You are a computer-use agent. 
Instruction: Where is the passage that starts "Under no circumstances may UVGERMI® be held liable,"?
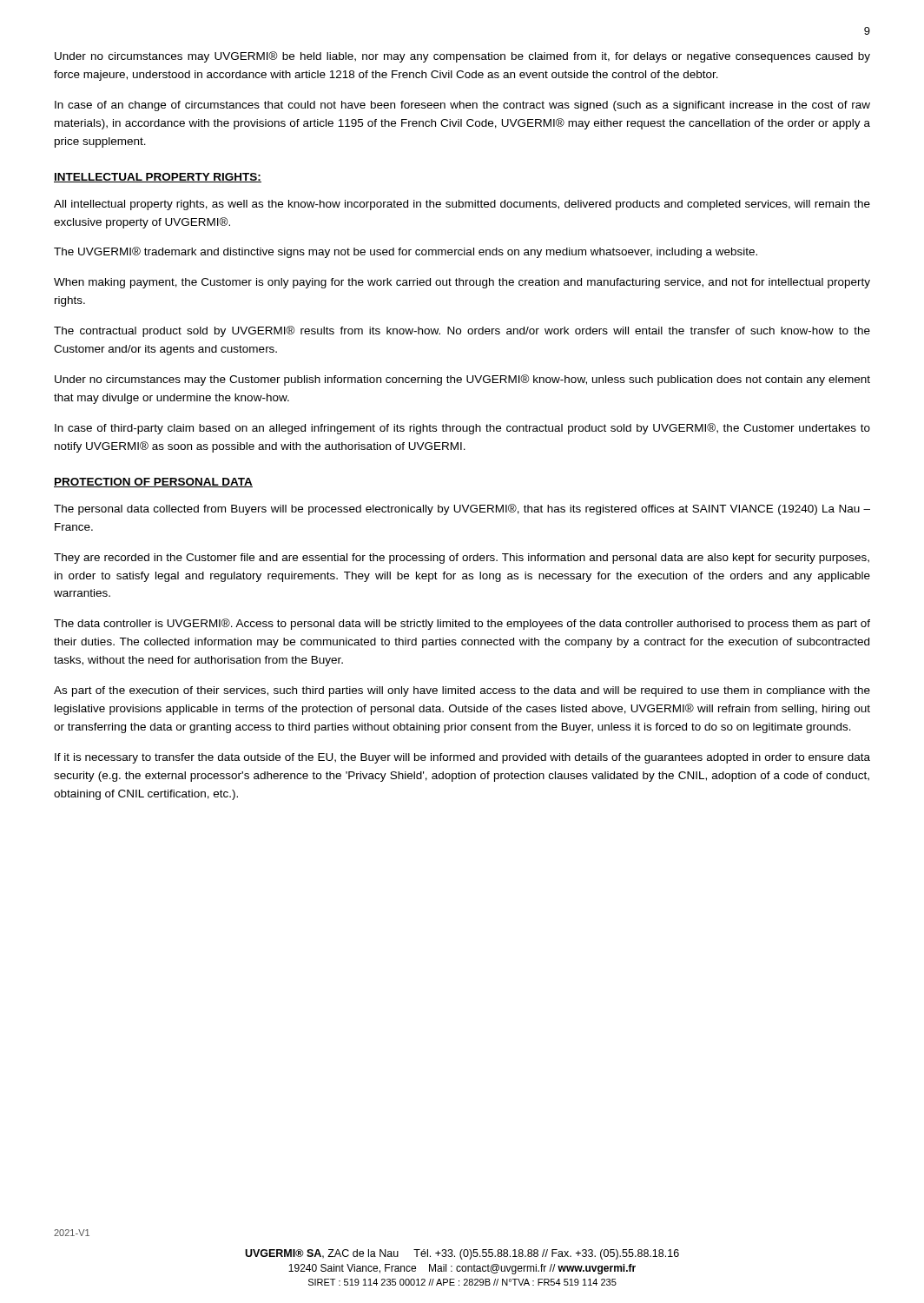pyautogui.click(x=462, y=65)
